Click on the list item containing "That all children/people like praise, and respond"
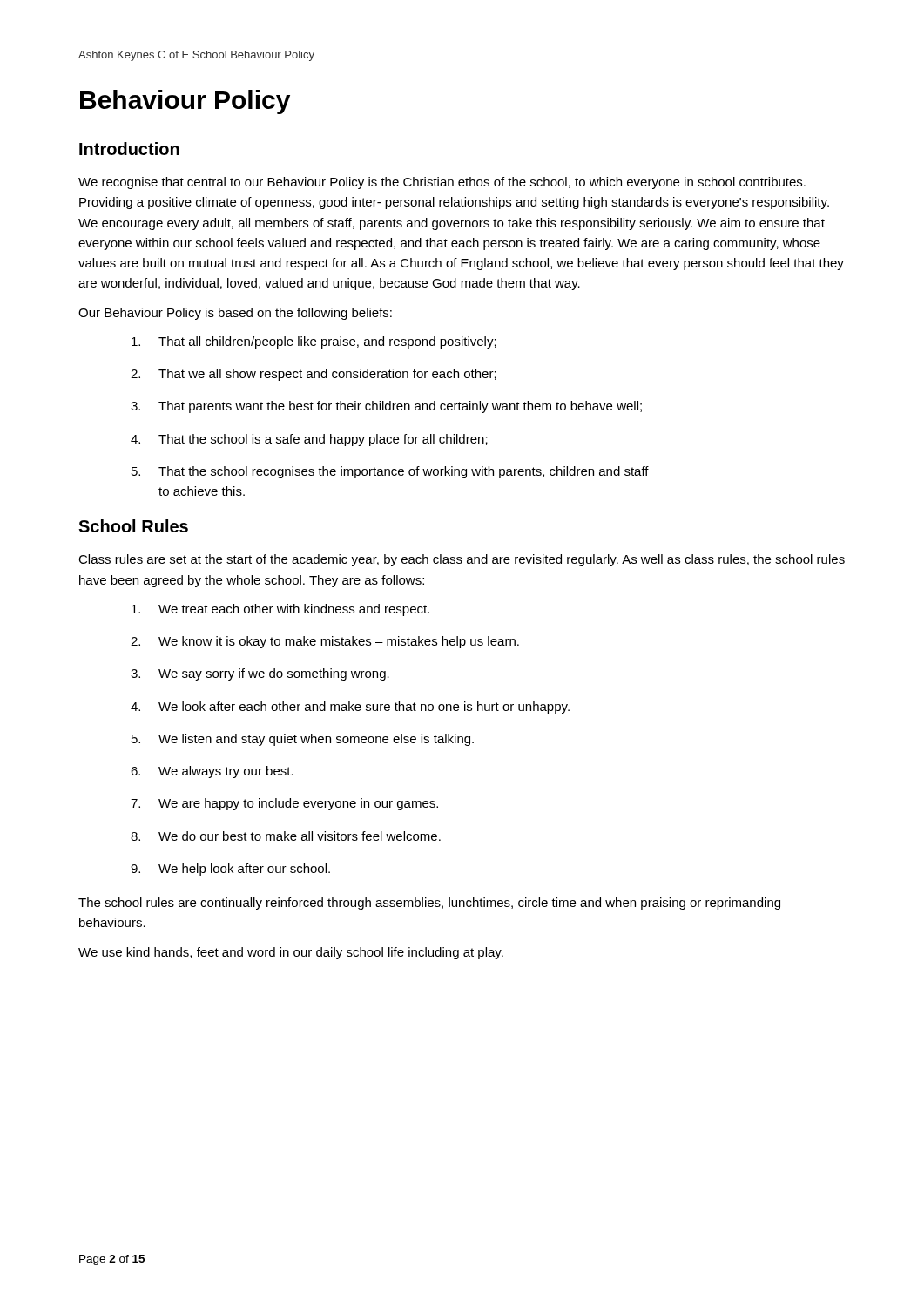 [x=488, y=341]
